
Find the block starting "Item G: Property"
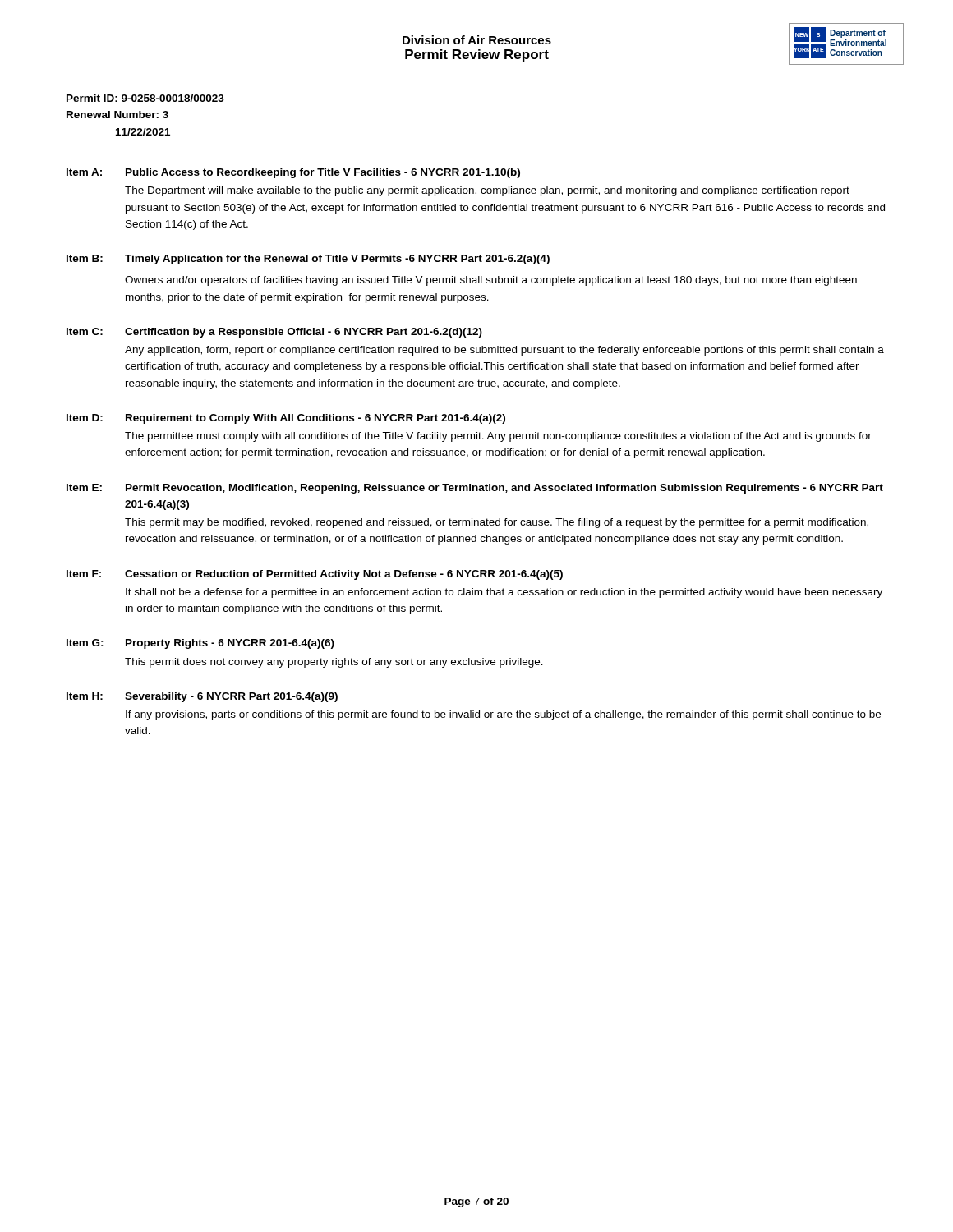(476, 653)
